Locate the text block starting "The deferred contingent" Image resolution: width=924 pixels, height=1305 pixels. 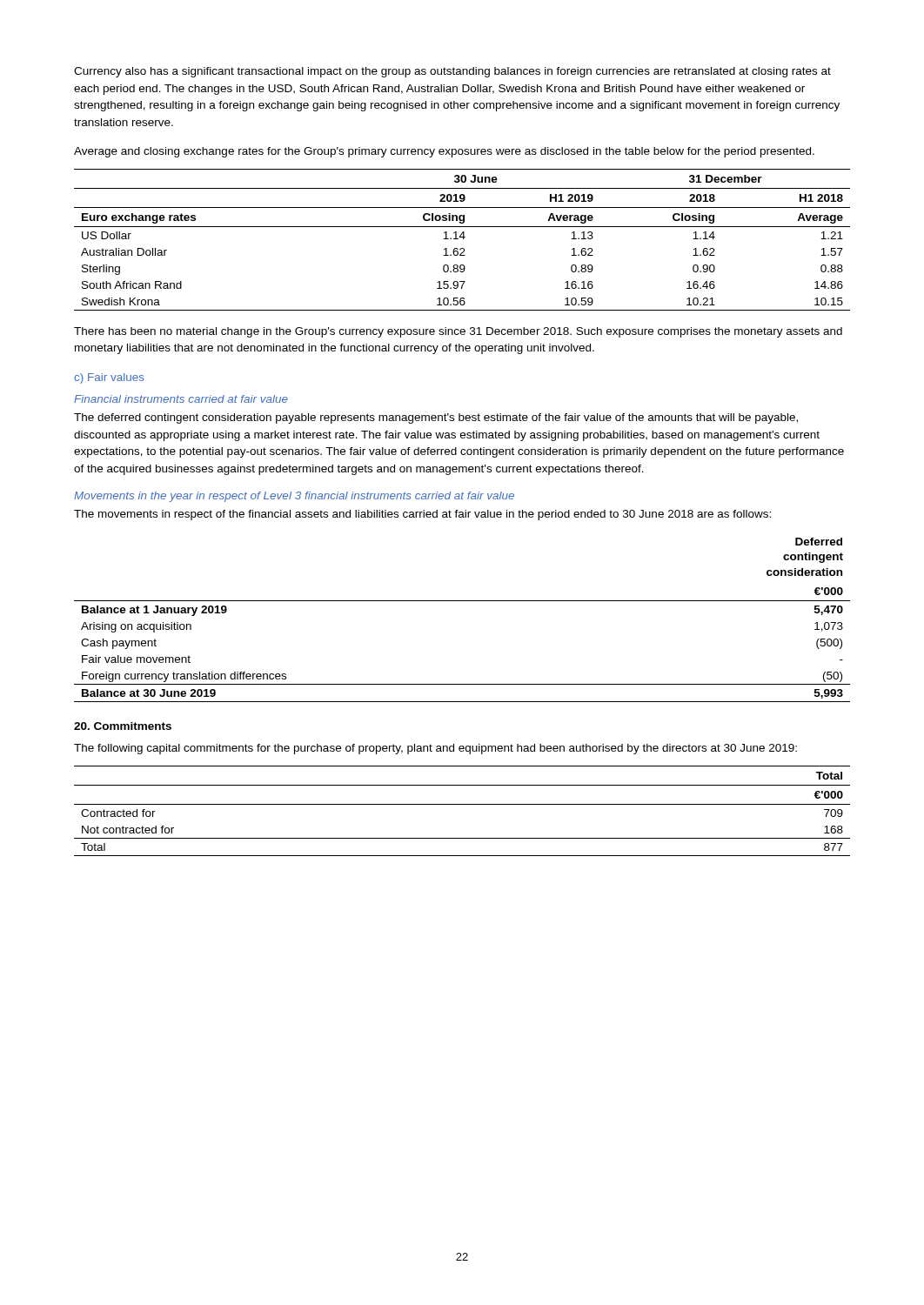pyautogui.click(x=459, y=443)
